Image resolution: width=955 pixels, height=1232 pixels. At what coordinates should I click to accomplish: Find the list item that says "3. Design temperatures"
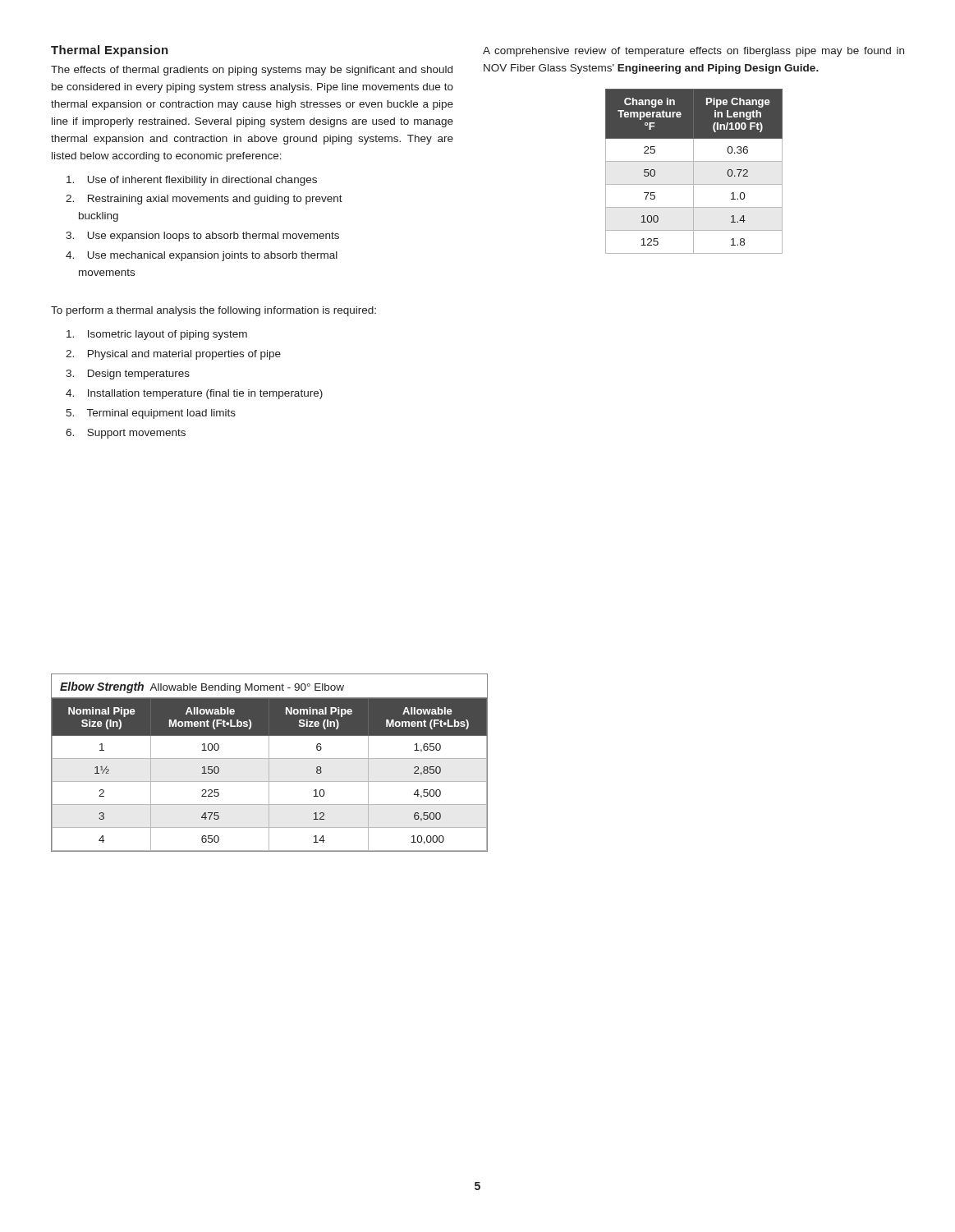click(128, 374)
